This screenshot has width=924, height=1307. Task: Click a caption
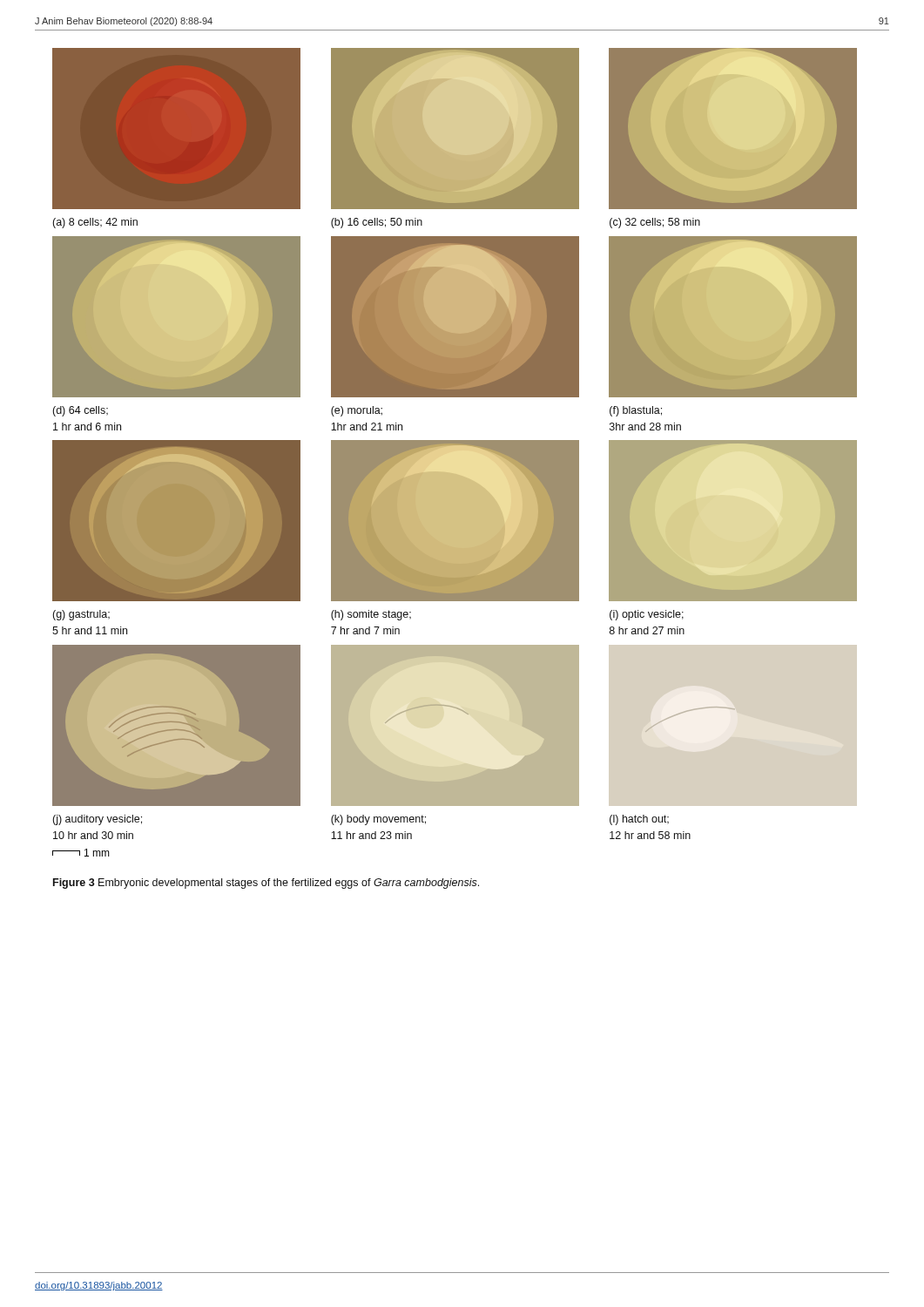pyautogui.click(x=266, y=883)
